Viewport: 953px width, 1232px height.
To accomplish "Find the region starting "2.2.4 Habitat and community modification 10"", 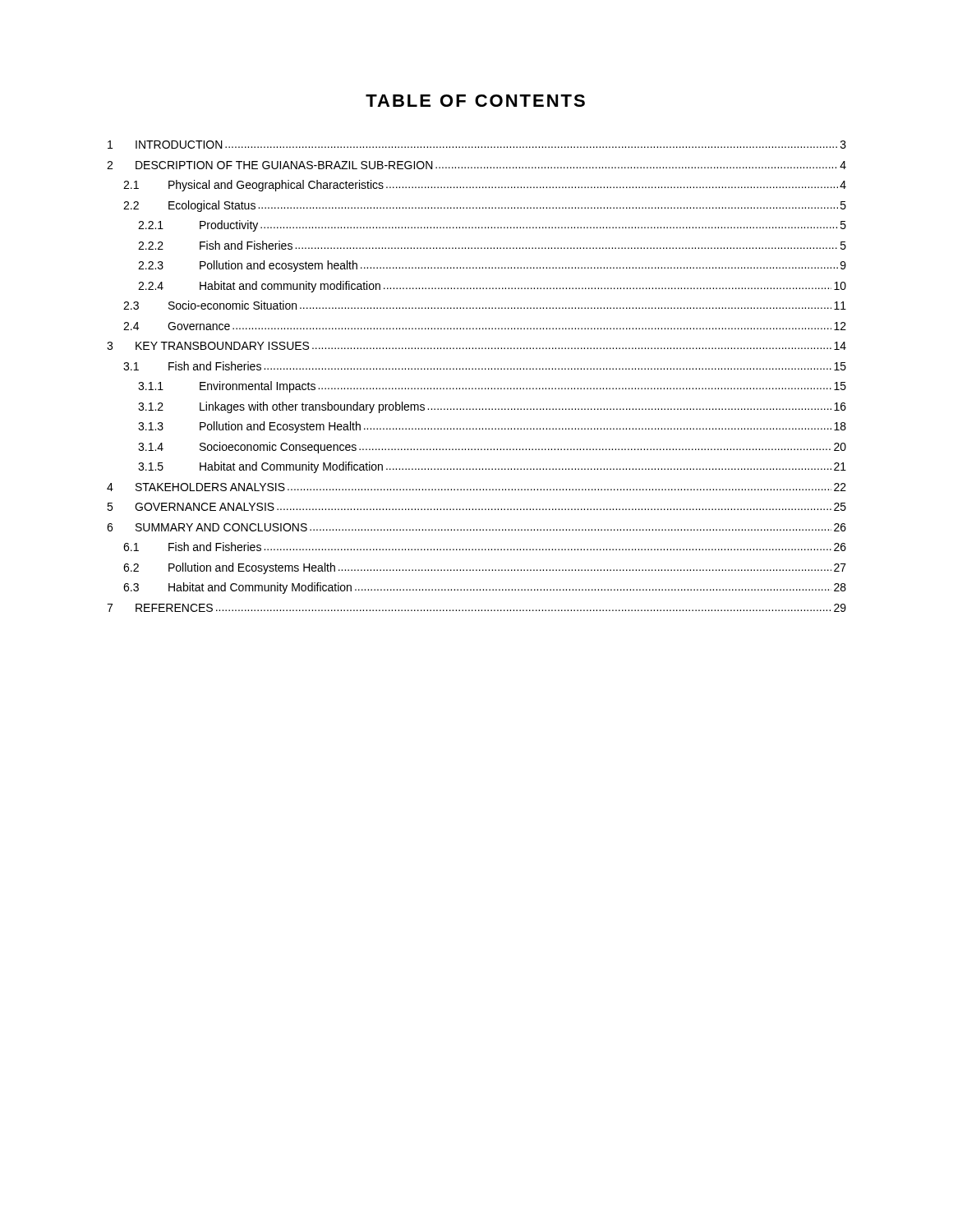I will tap(476, 286).
